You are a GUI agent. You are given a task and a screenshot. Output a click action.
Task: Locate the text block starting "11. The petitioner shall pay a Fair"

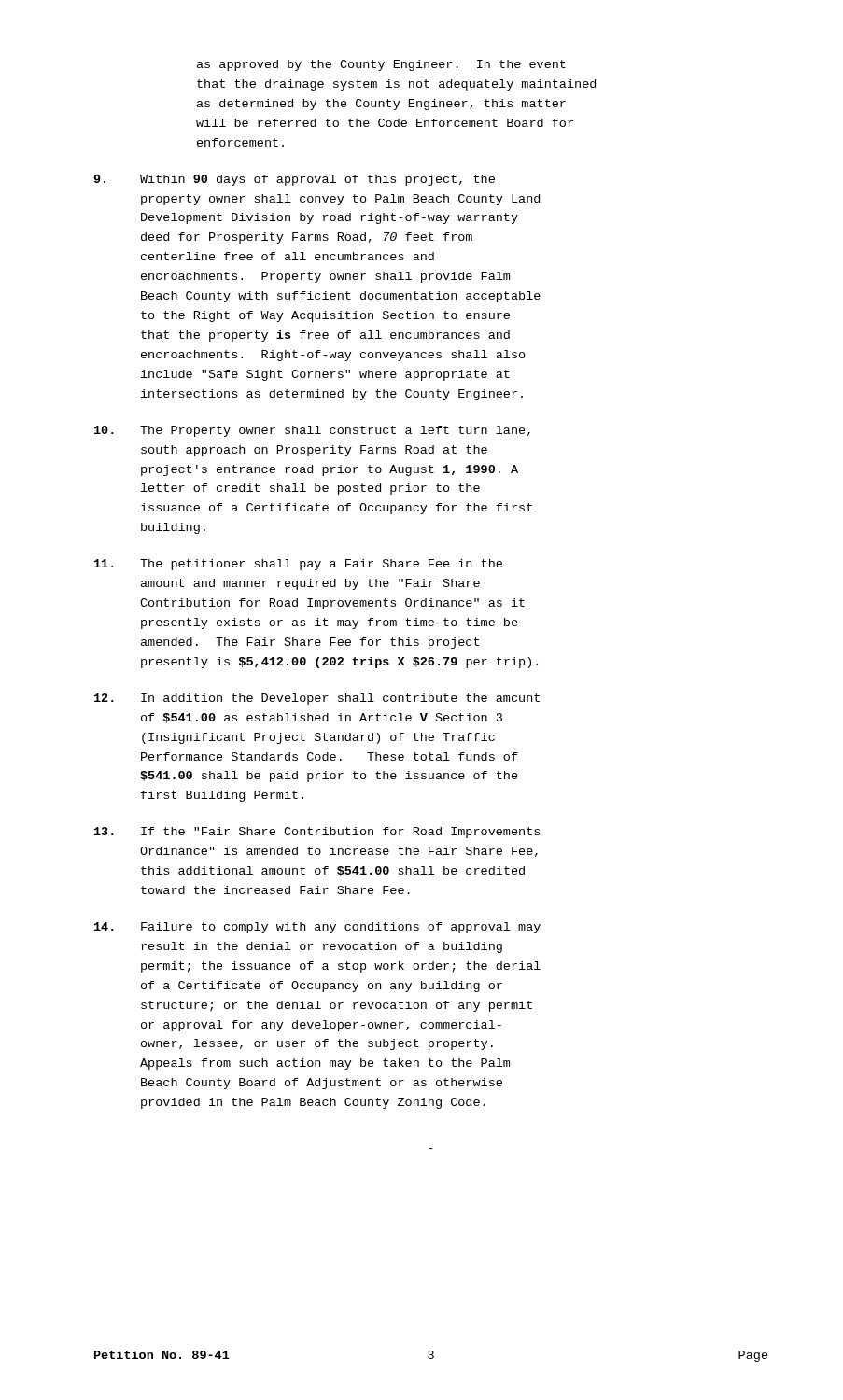point(431,614)
